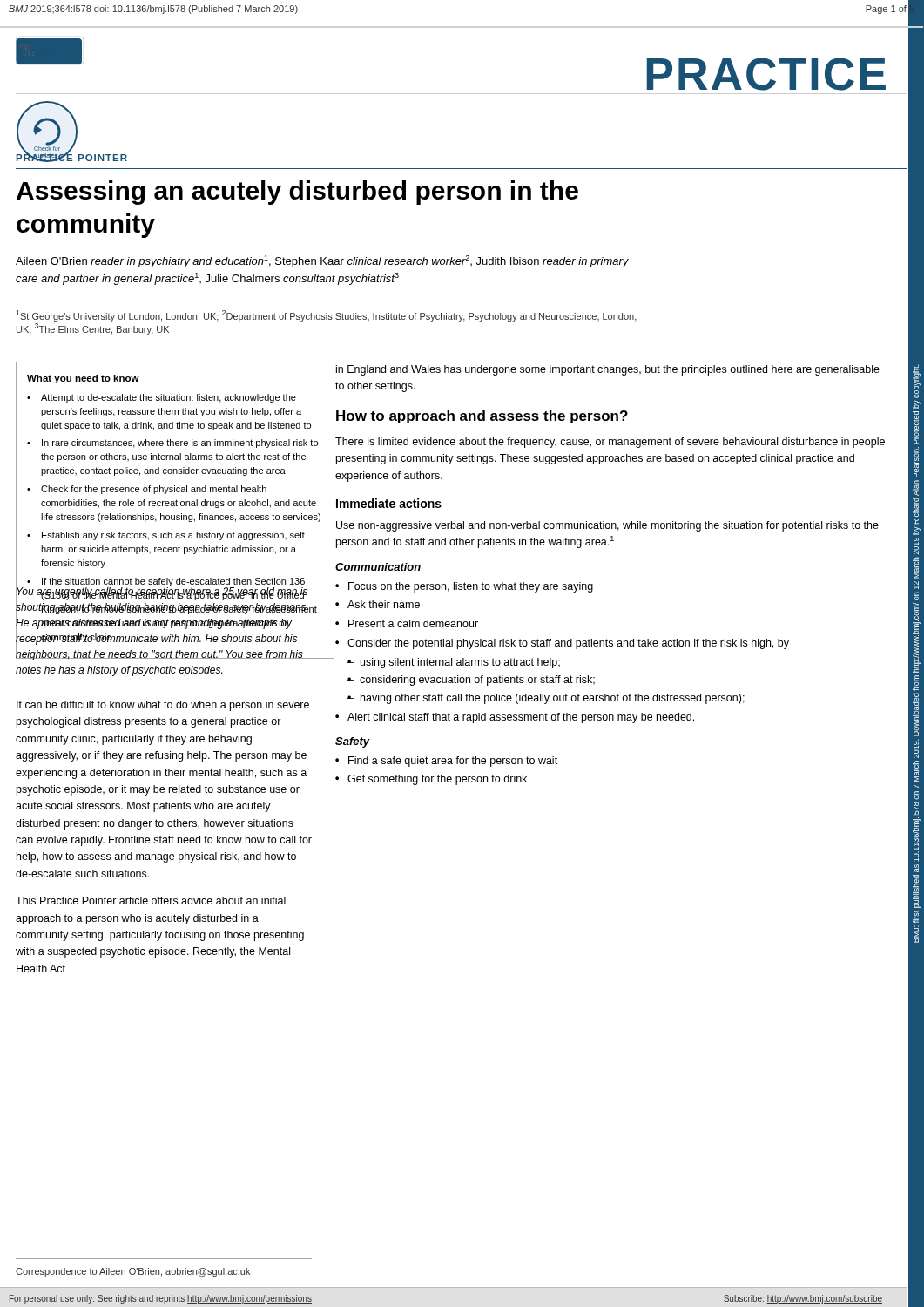The height and width of the screenshot is (1307, 924).
Task: Find the block on this page that starts "•Find a safe quiet area"
Action: 446,761
